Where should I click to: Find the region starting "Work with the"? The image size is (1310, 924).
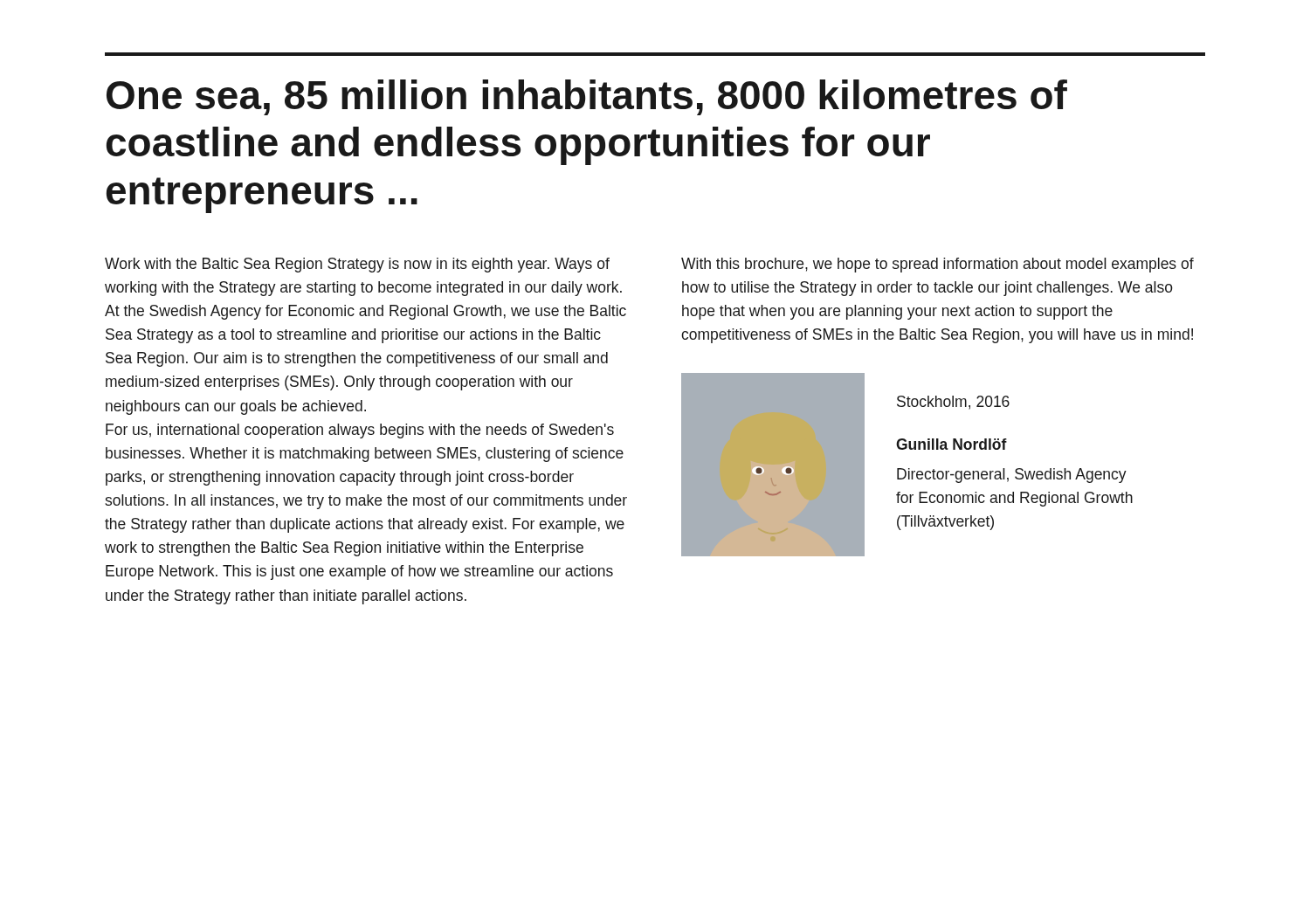pyautogui.click(x=367, y=335)
